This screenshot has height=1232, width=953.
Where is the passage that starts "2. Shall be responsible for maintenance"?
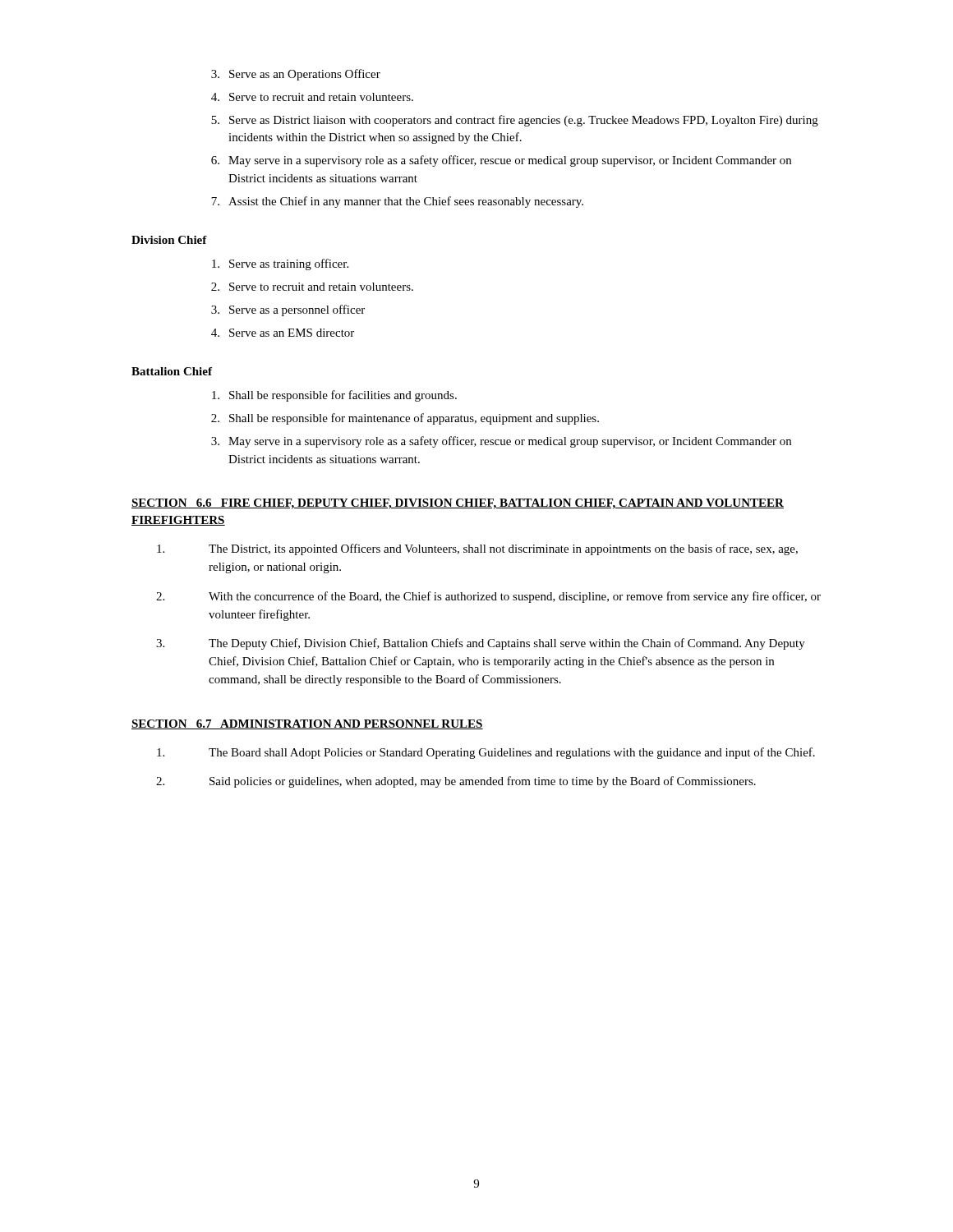501,419
